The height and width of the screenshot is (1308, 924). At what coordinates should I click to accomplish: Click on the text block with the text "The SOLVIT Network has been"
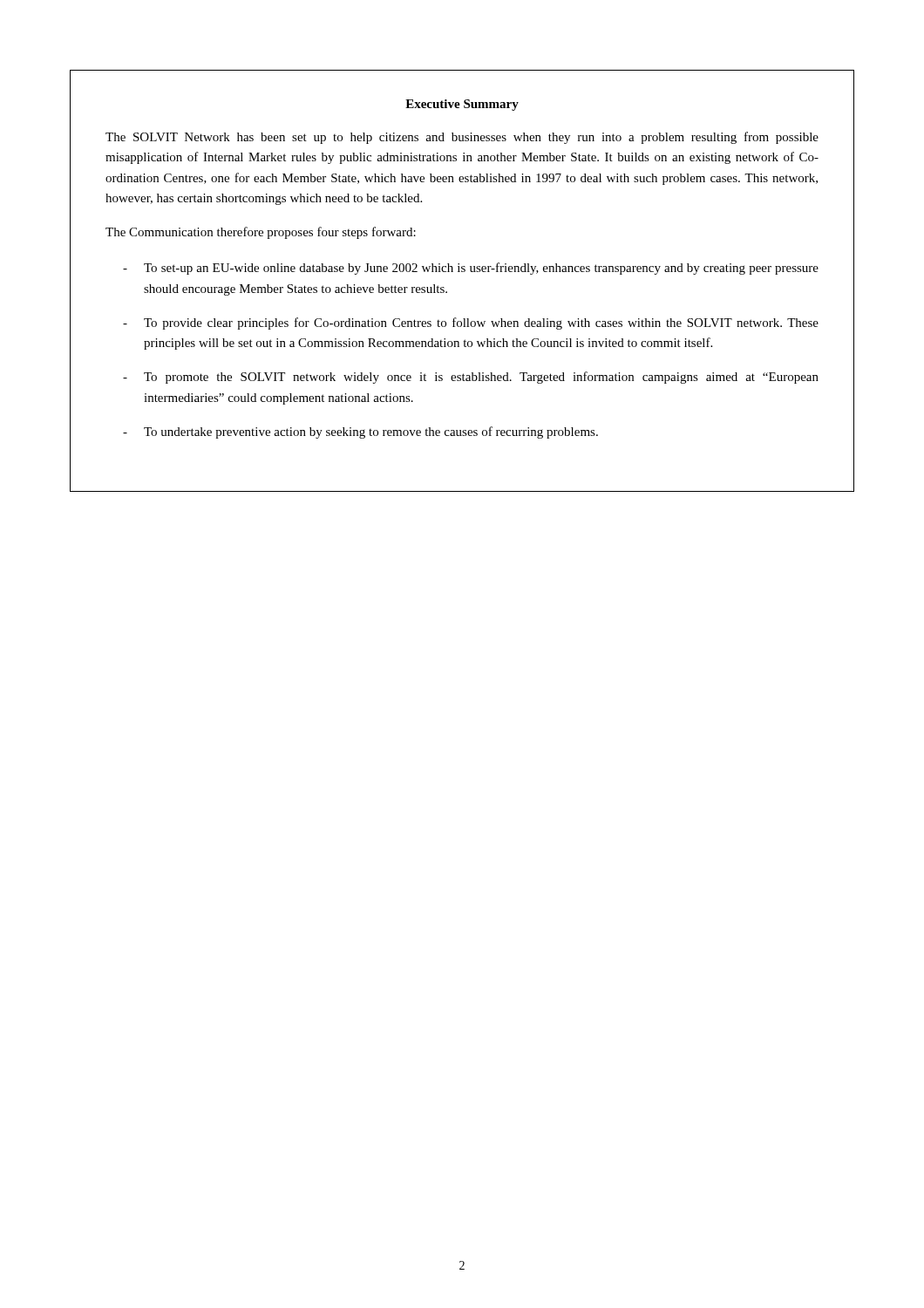click(462, 167)
